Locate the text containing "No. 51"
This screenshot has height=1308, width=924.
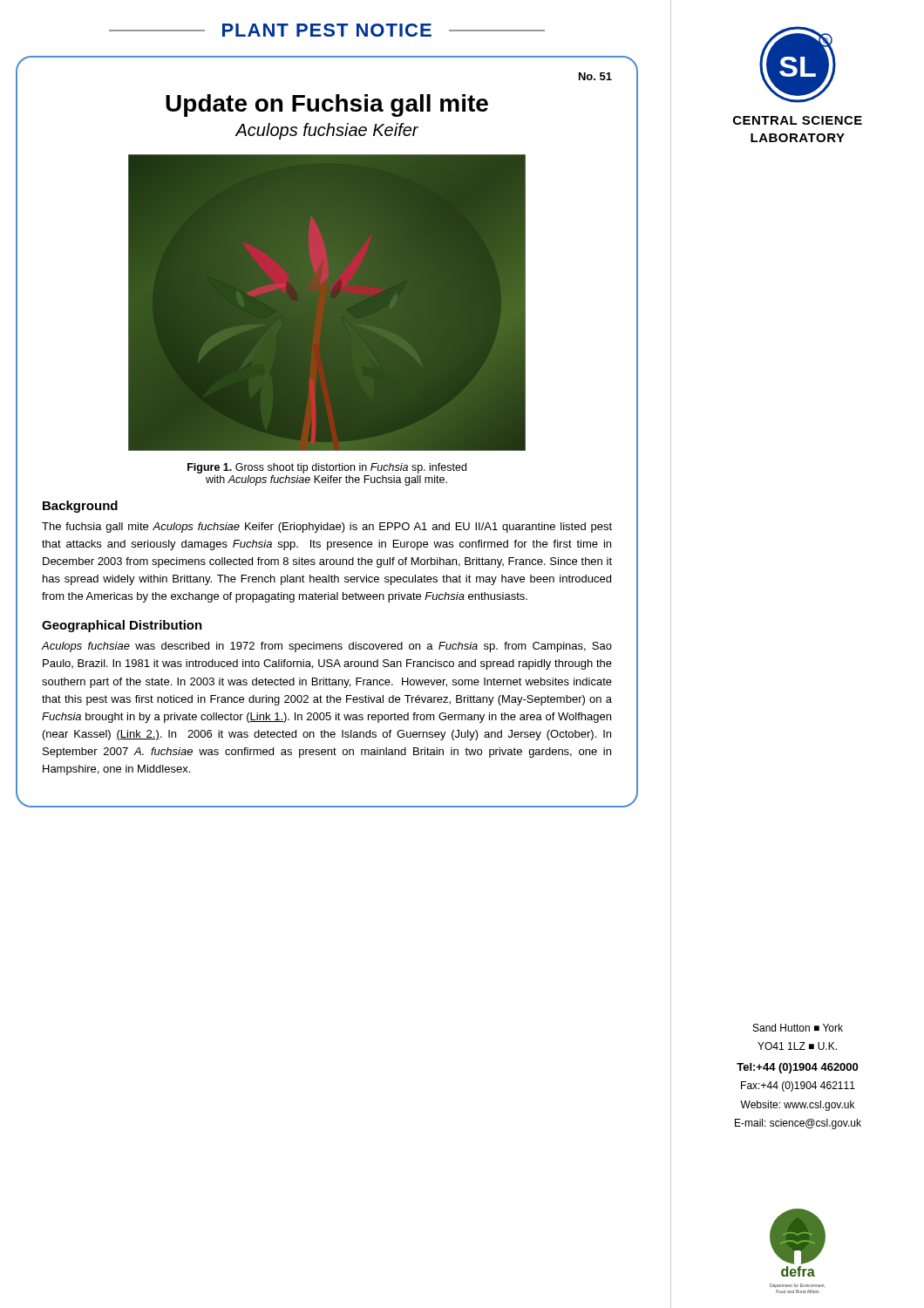(595, 76)
